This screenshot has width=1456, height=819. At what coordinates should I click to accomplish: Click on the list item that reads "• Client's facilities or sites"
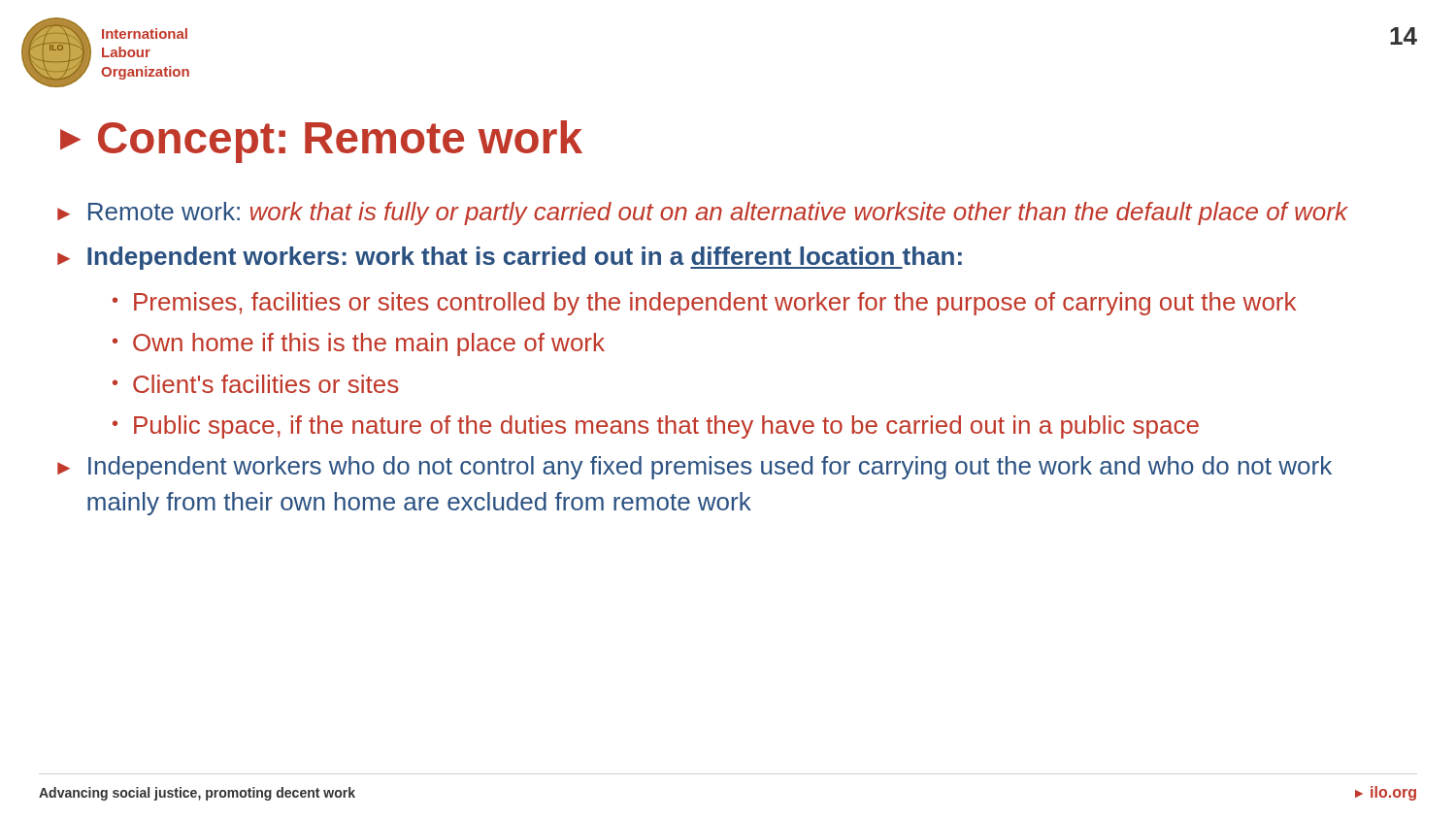coord(255,384)
